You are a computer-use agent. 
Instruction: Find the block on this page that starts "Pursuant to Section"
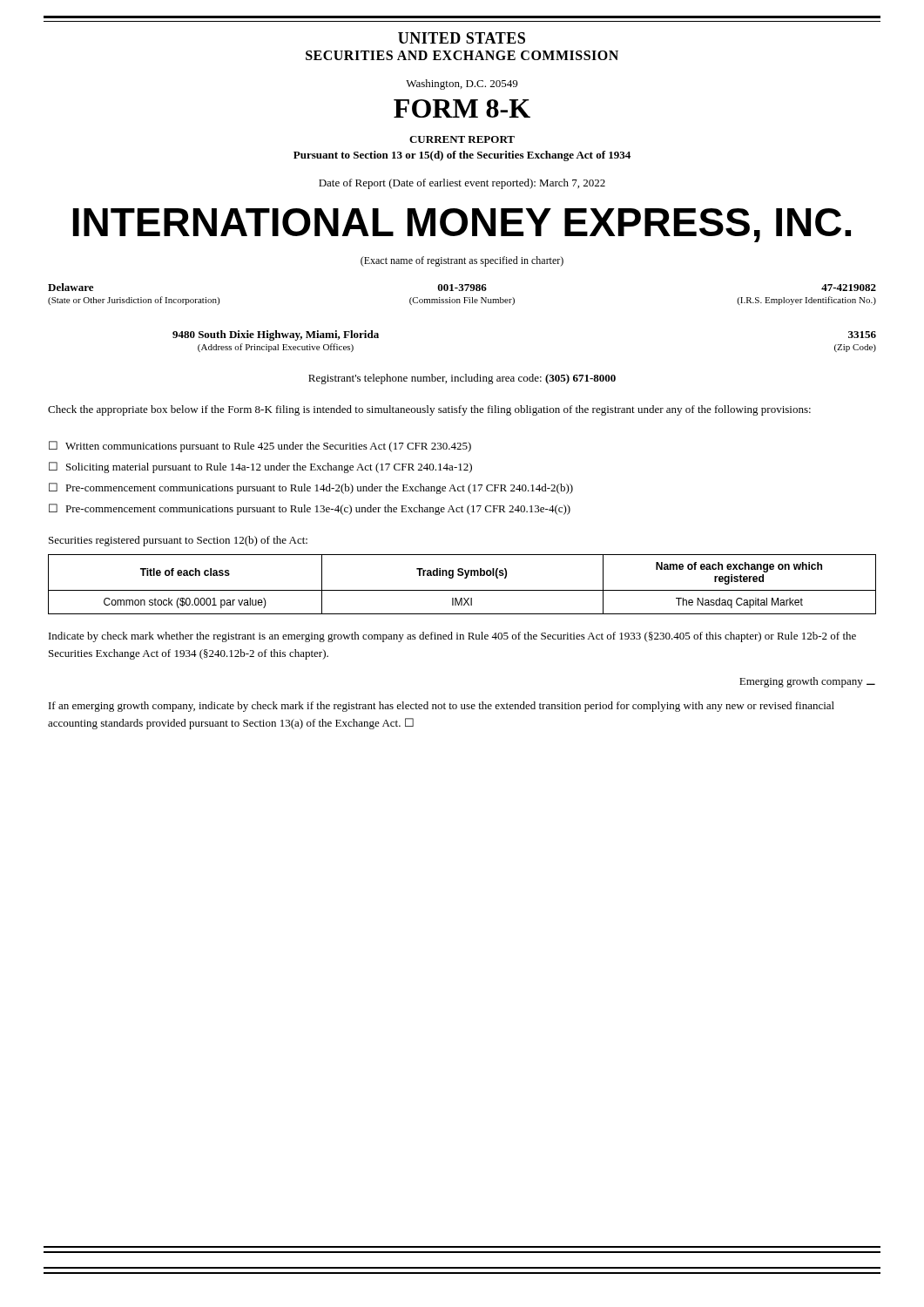[462, 155]
